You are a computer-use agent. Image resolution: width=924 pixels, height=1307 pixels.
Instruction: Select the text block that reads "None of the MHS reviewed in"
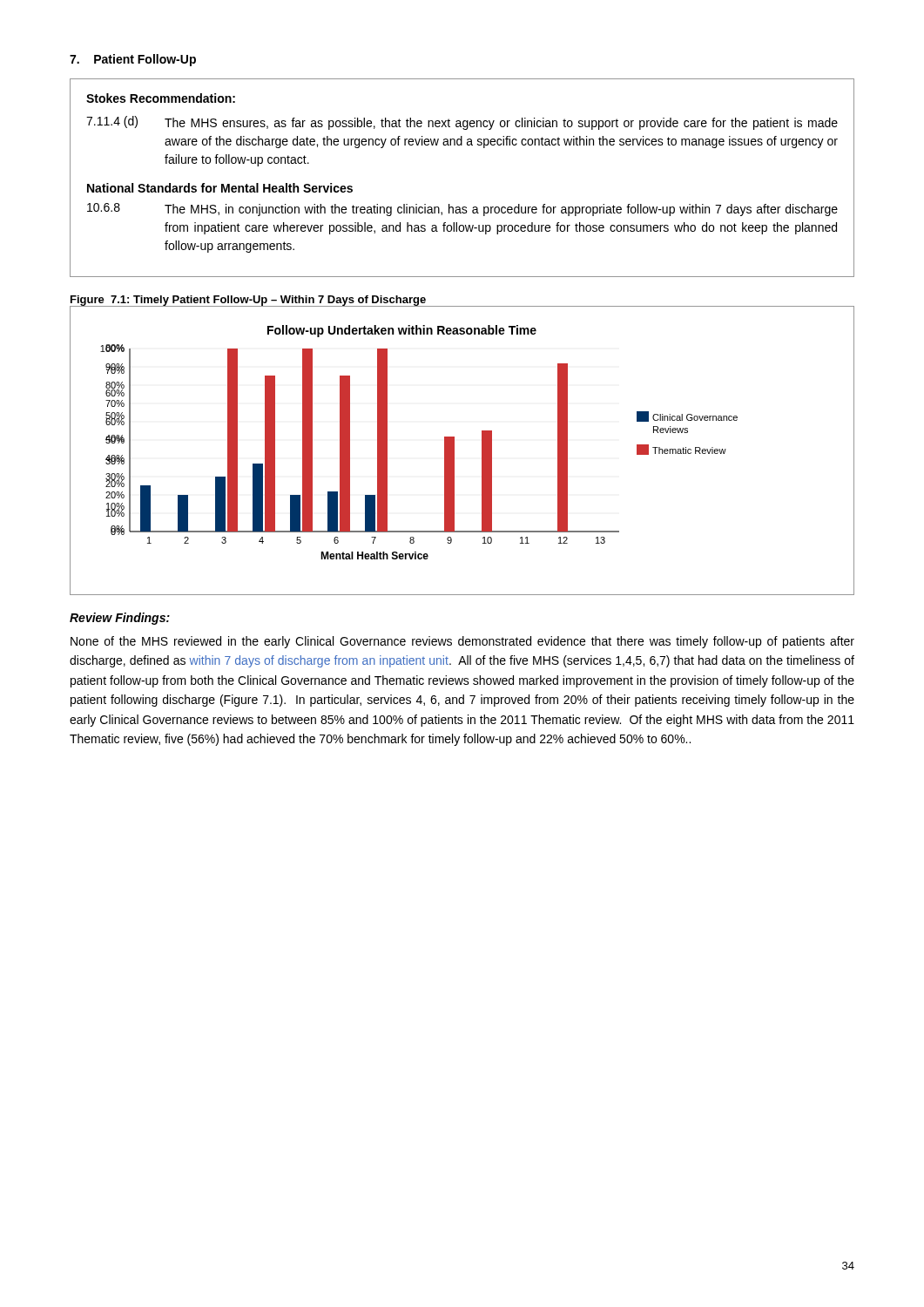462,690
